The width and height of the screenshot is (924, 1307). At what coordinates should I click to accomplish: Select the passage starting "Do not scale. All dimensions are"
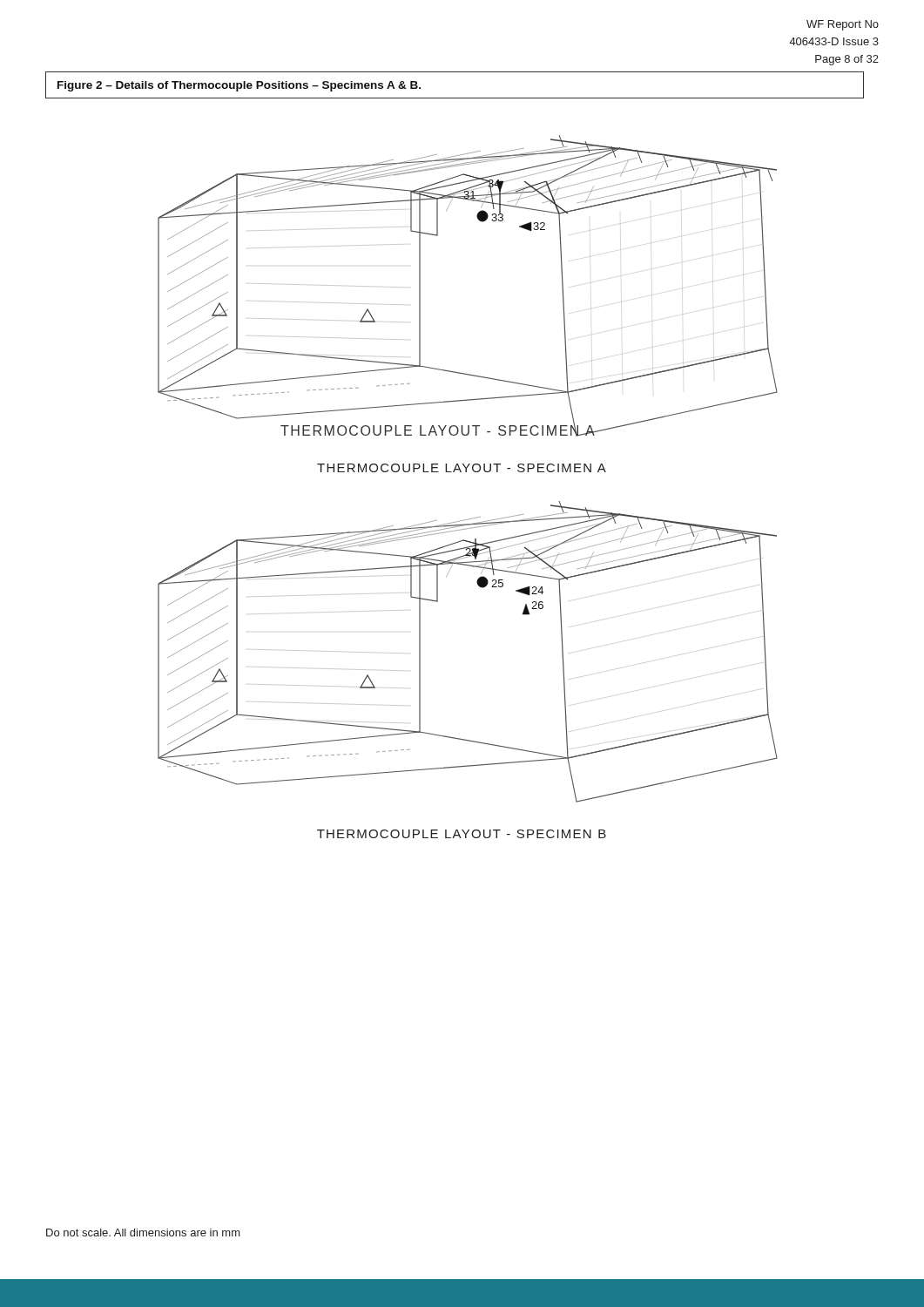143,1233
